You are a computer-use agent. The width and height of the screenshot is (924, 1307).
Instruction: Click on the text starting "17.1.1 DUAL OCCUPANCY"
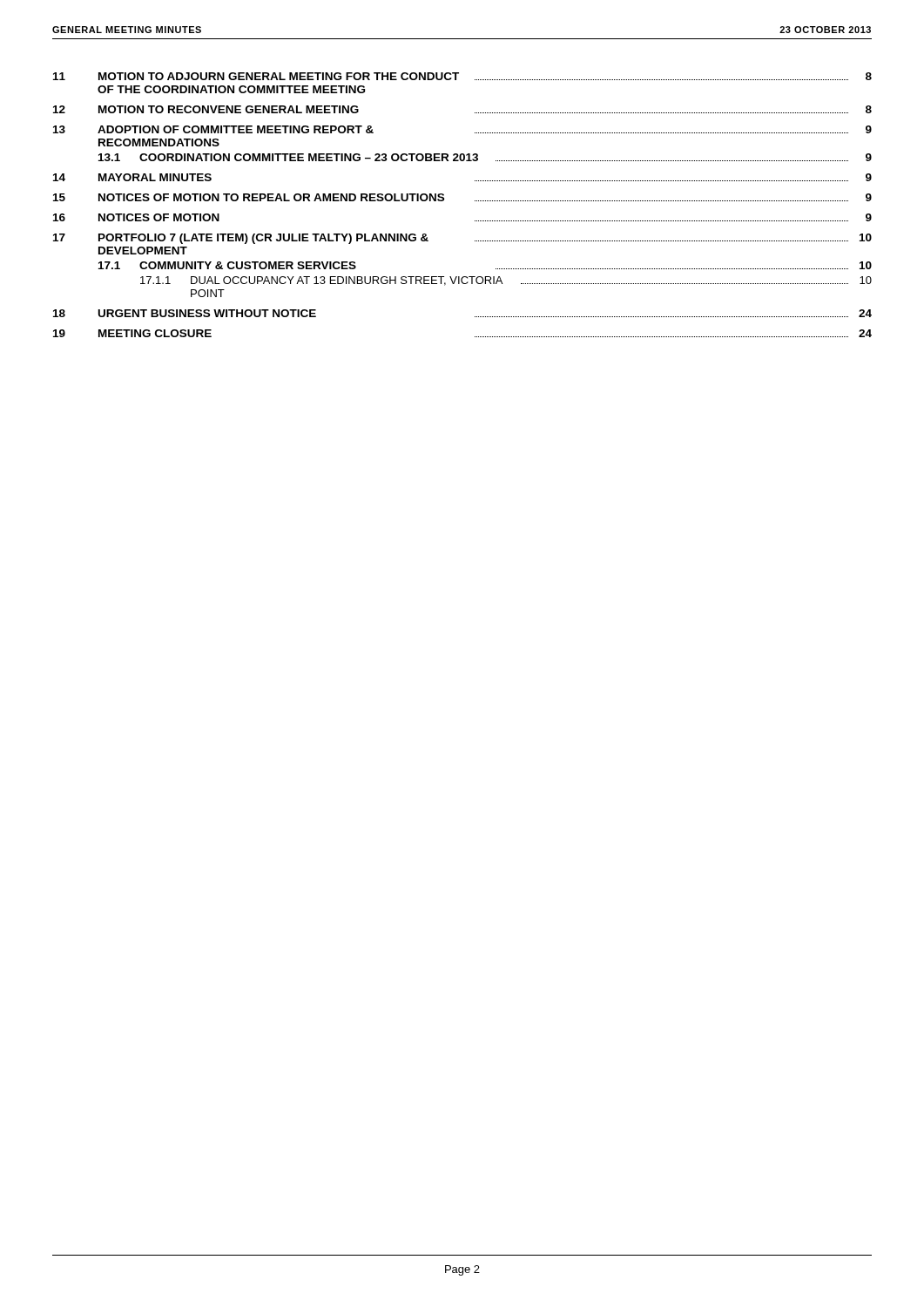(x=506, y=287)
